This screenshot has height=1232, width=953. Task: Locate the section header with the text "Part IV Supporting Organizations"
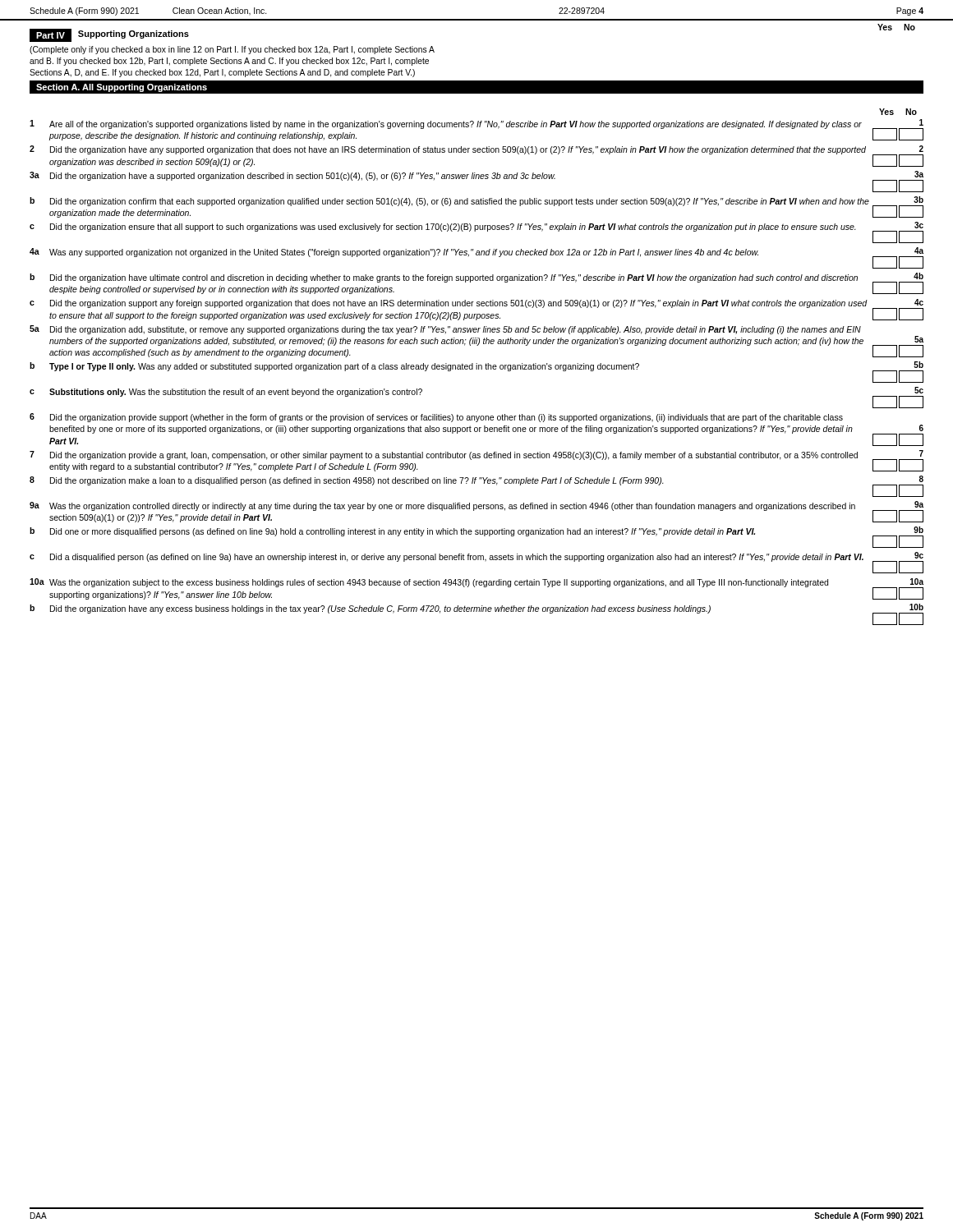109,35
